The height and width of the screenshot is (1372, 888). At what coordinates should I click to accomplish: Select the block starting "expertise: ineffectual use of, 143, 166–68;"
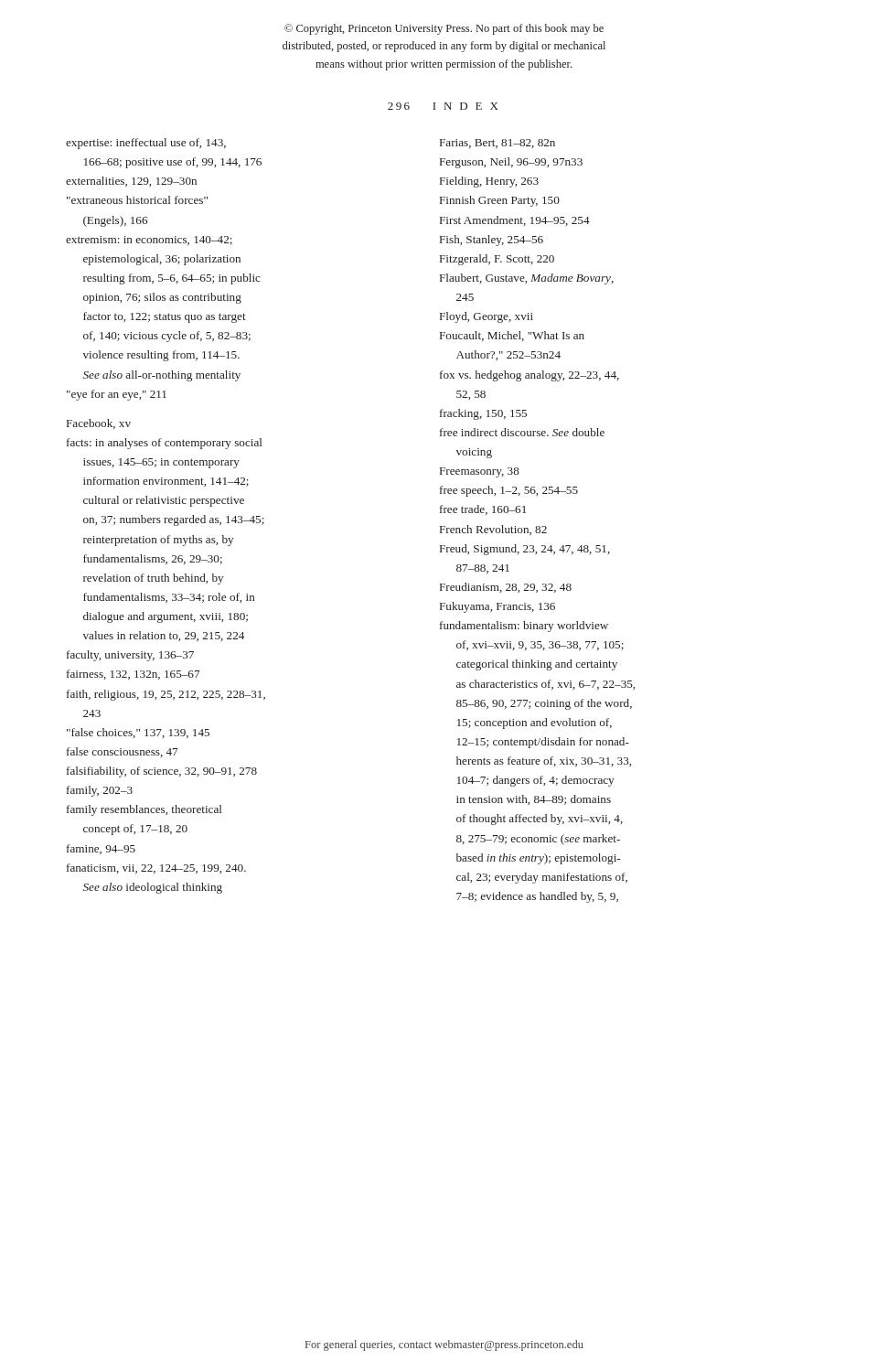point(235,268)
